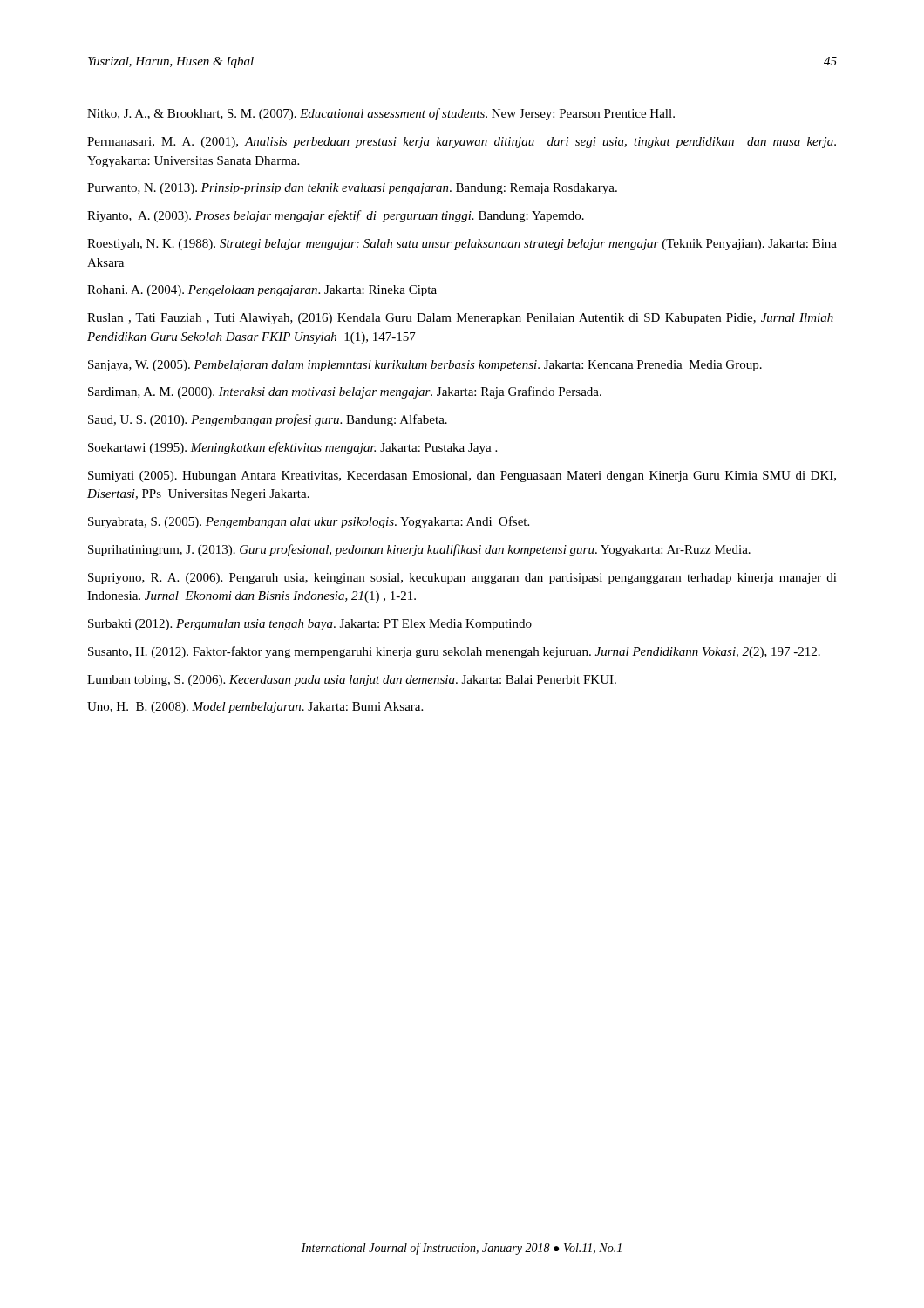Select the text starting "Purwanto, N. (2013). Prinsip-prinsip dan teknik evaluasi"
924x1308 pixels.
[x=352, y=188]
